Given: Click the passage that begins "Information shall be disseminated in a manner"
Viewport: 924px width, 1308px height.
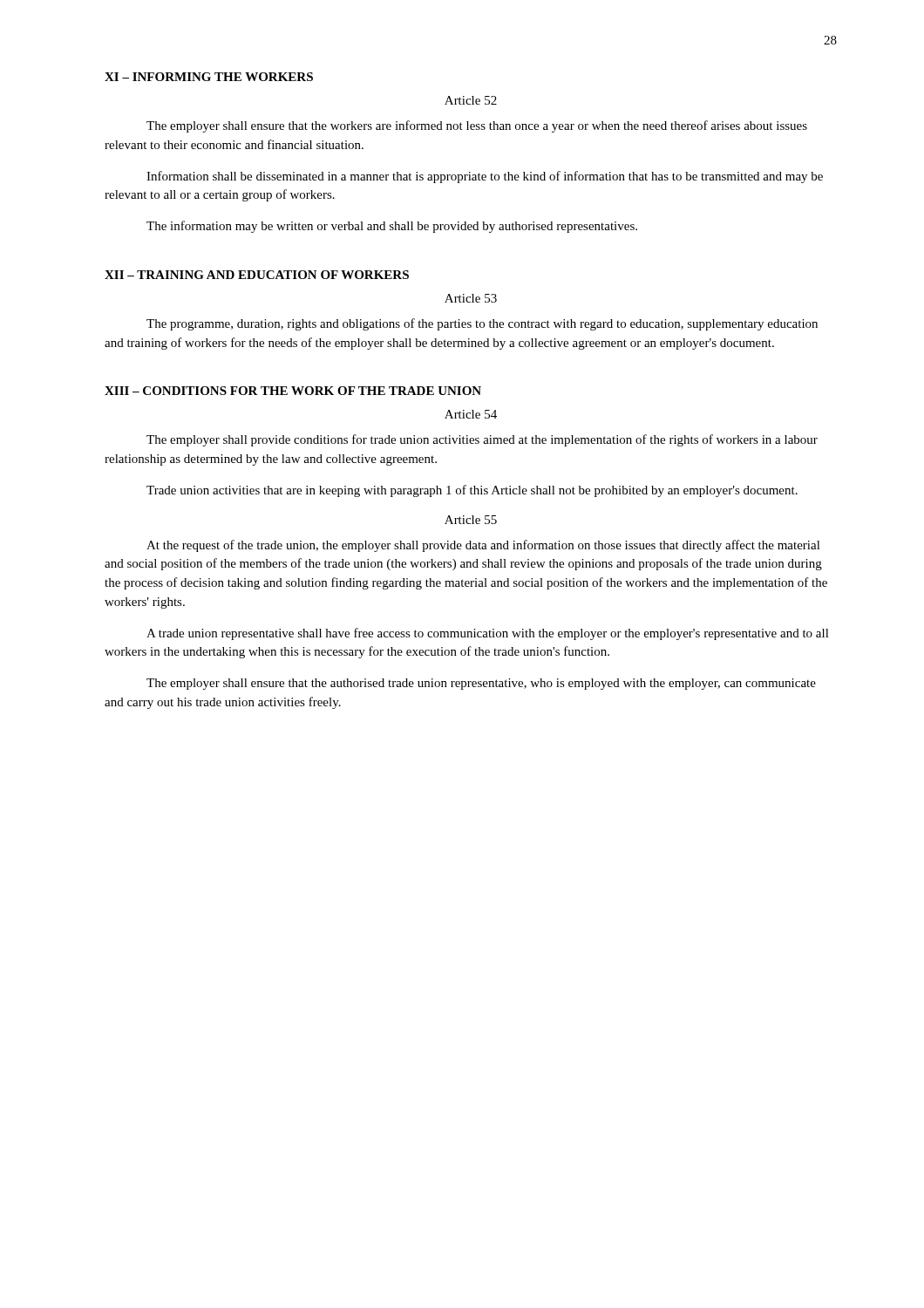Looking at the screenshot, I should tap(464, 185).
